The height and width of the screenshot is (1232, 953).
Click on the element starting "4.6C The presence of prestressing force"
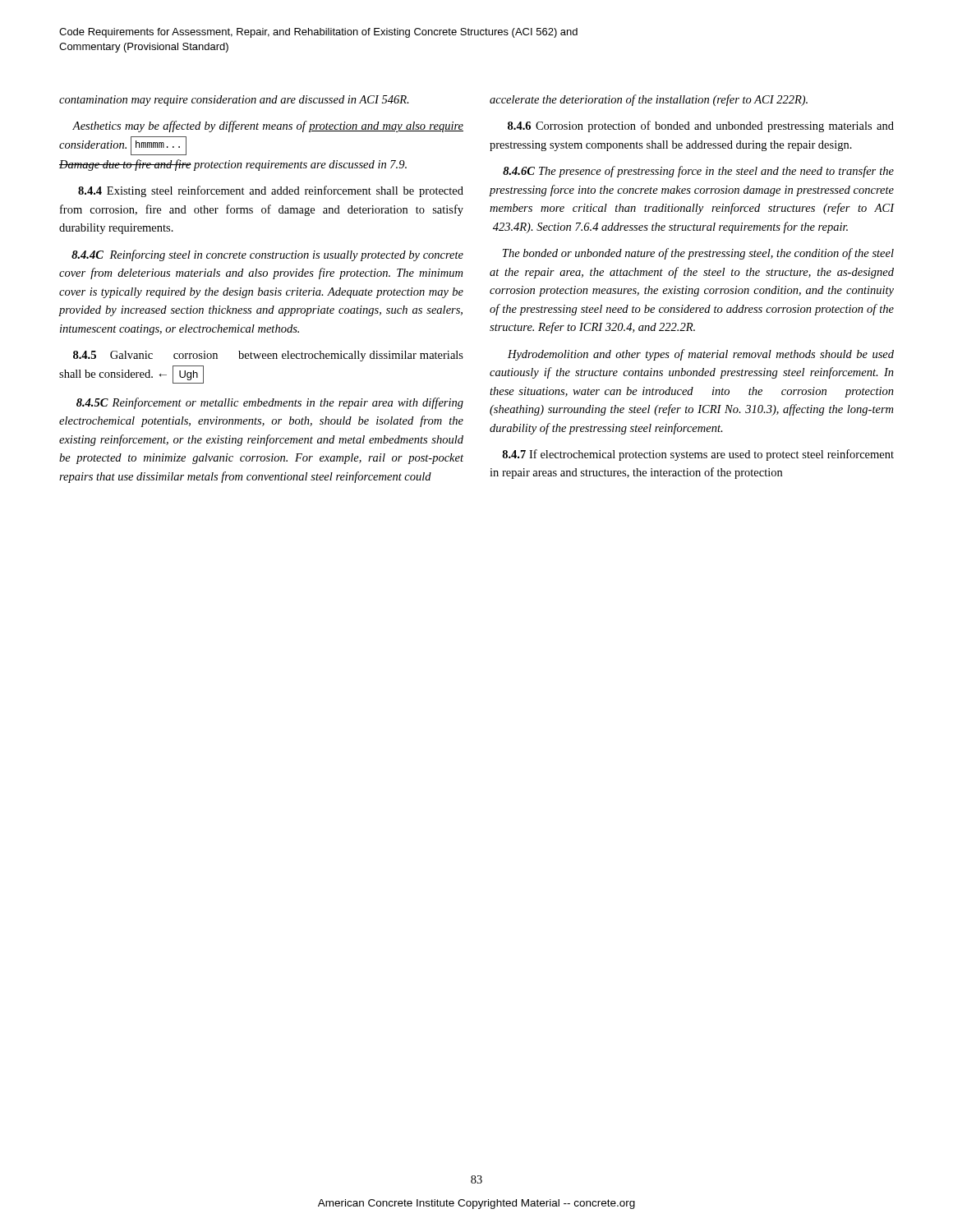692,199
